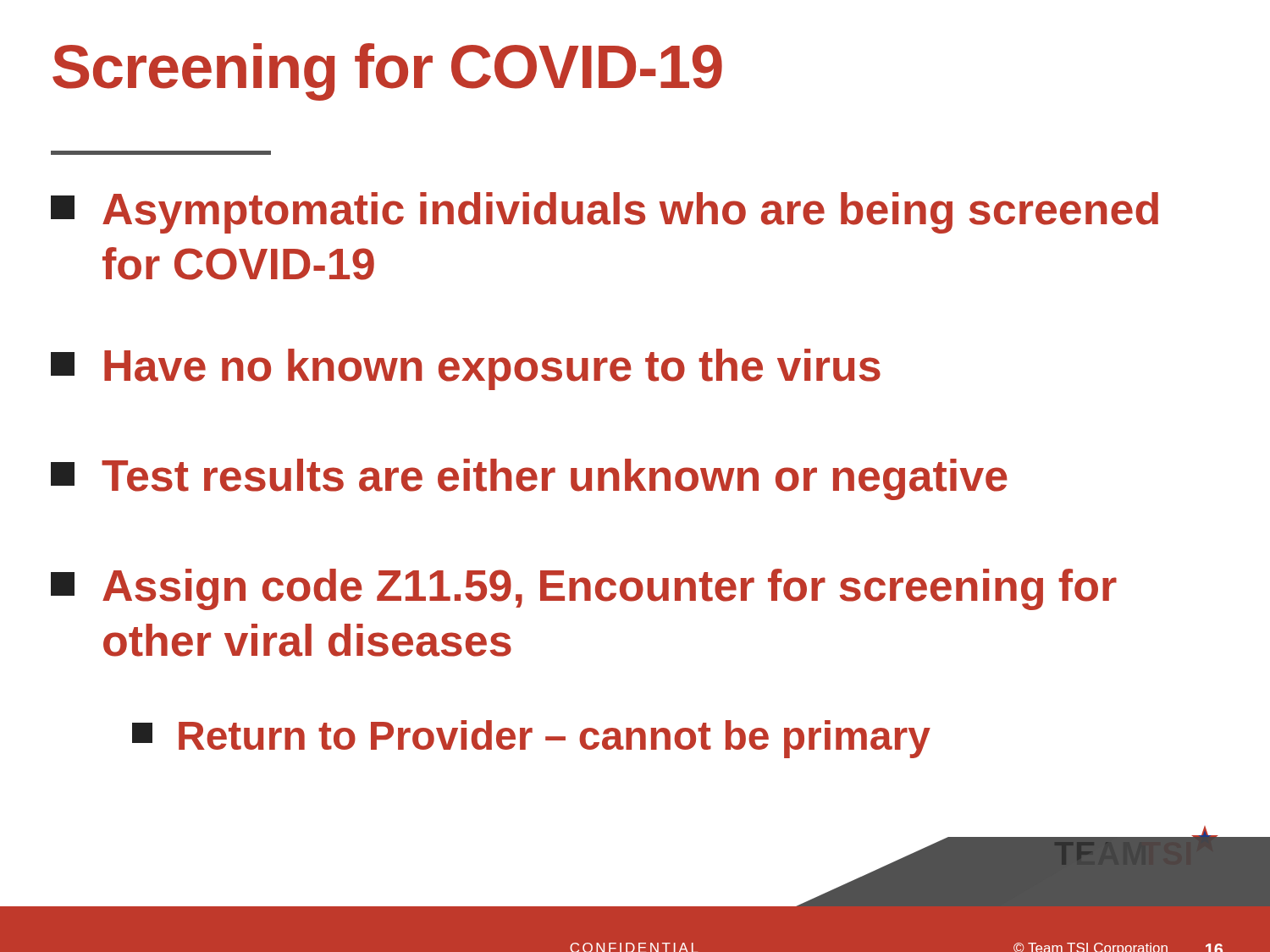
Task: Find the logo
Action: (1139, 852)
